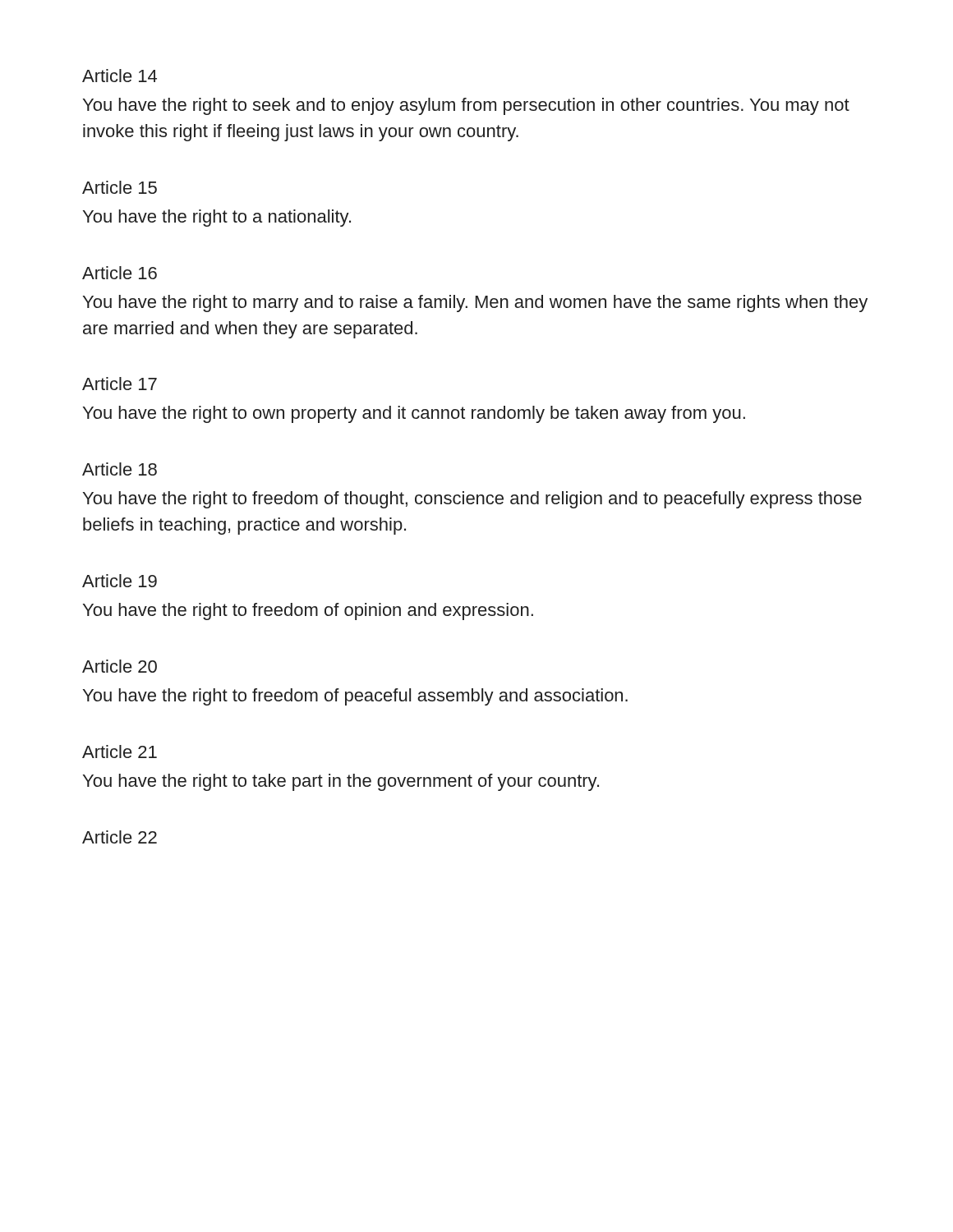
Task: Select the section header that says "Article 16"
Action: pyautogui.click(x=120, y=273)
